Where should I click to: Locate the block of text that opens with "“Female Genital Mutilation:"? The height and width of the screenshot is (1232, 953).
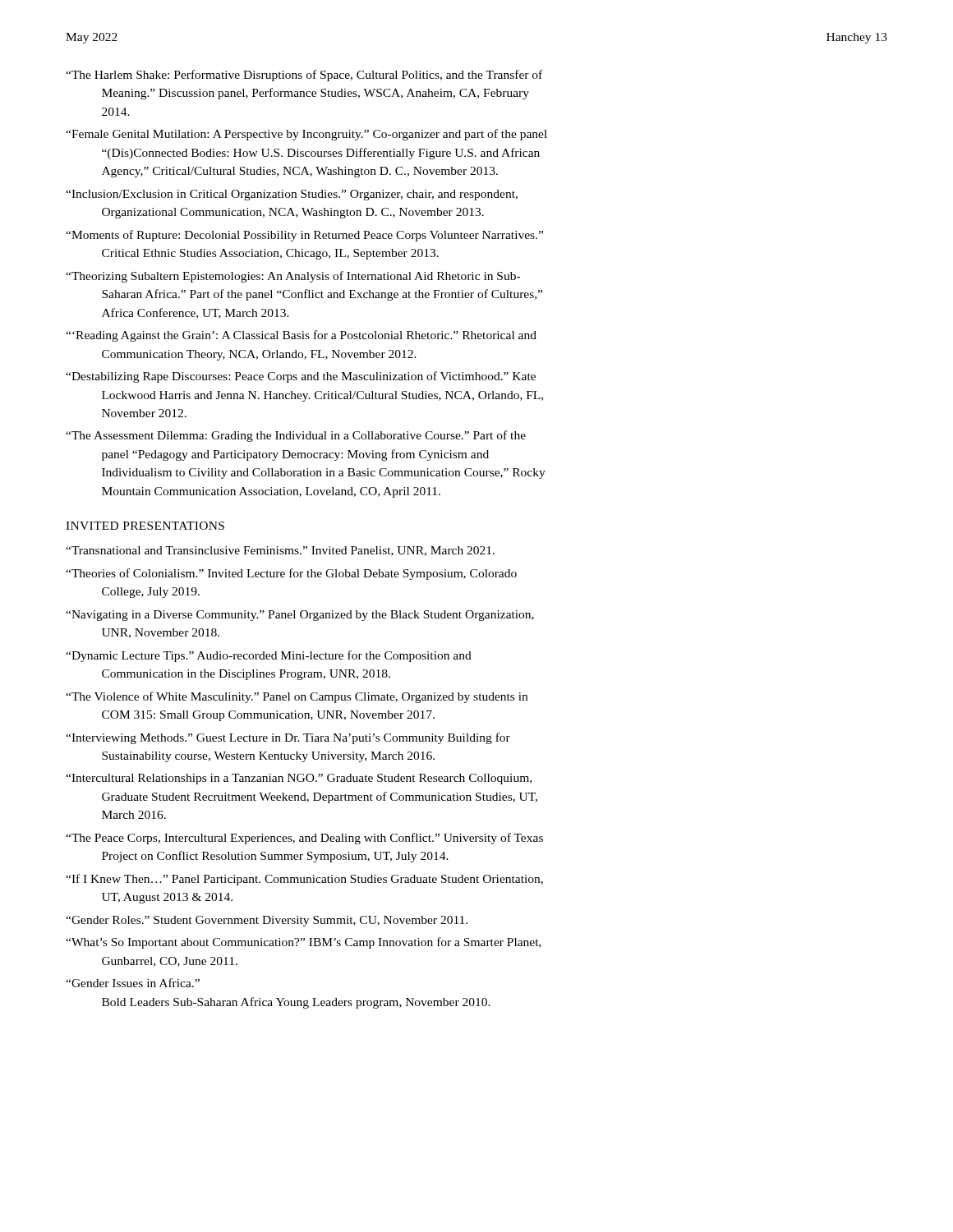pyautogui.click(x=476, y=153)
